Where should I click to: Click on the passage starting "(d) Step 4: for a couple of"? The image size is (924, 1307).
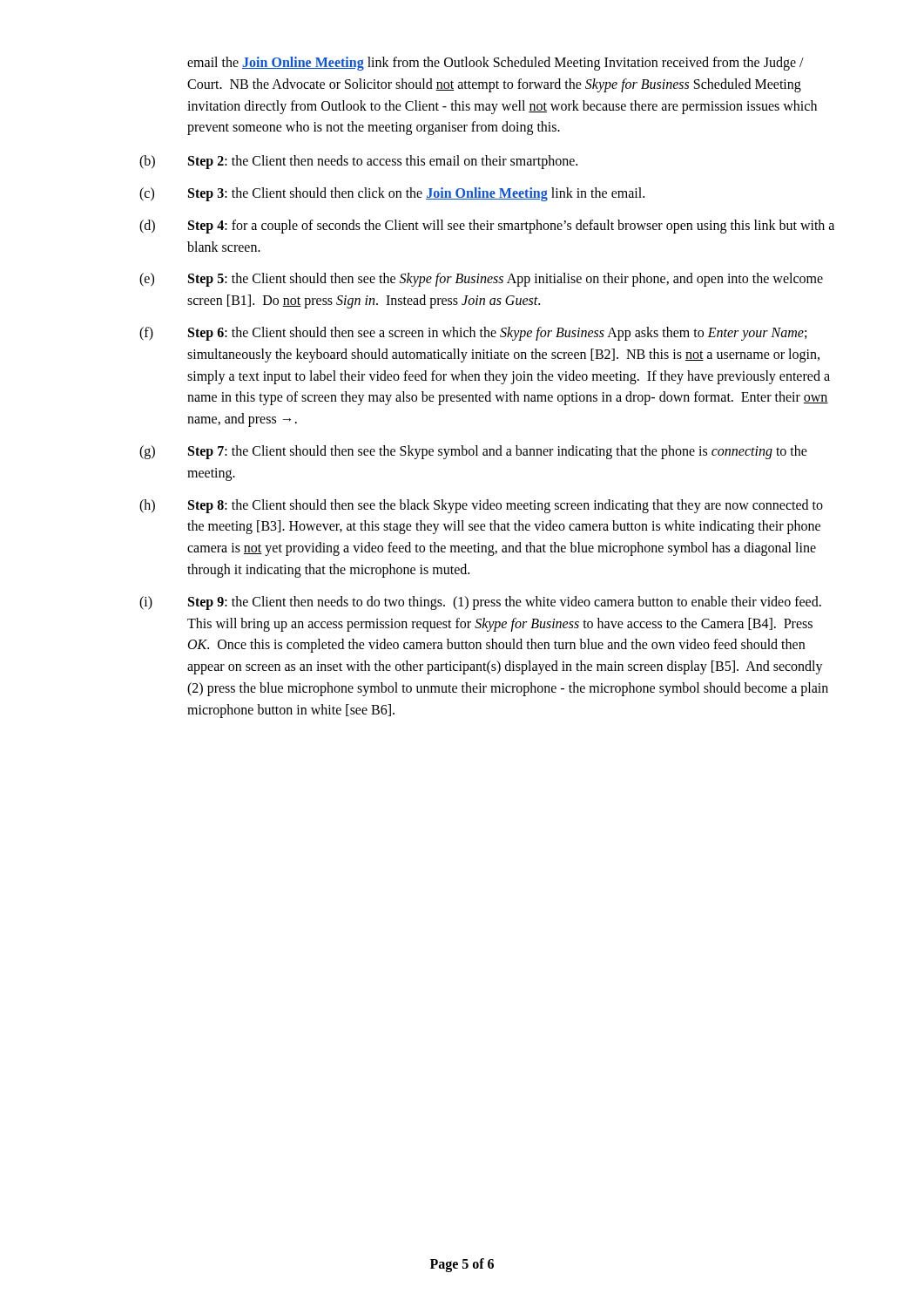pos(488,237)
